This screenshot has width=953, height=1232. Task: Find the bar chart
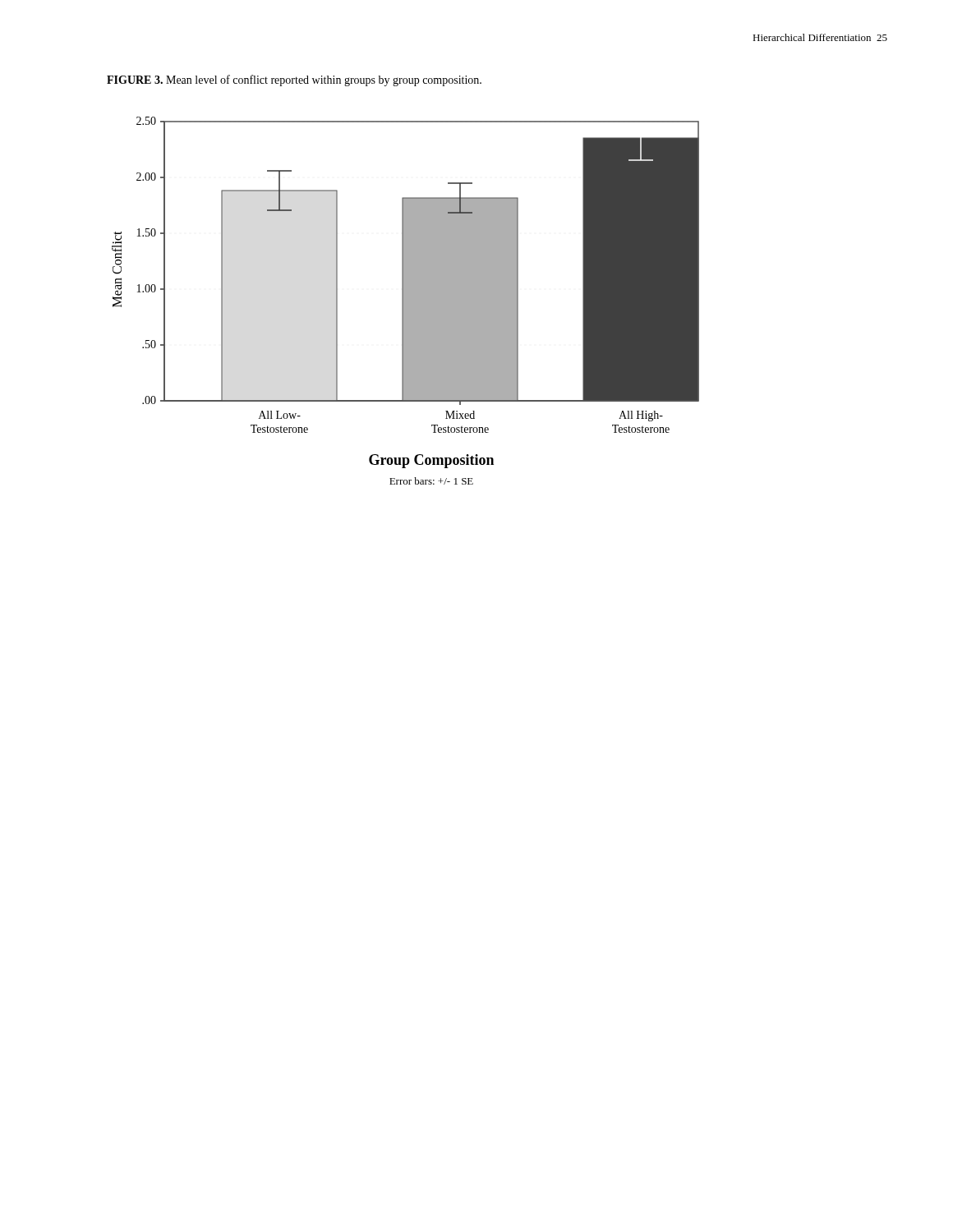point(419,302)
